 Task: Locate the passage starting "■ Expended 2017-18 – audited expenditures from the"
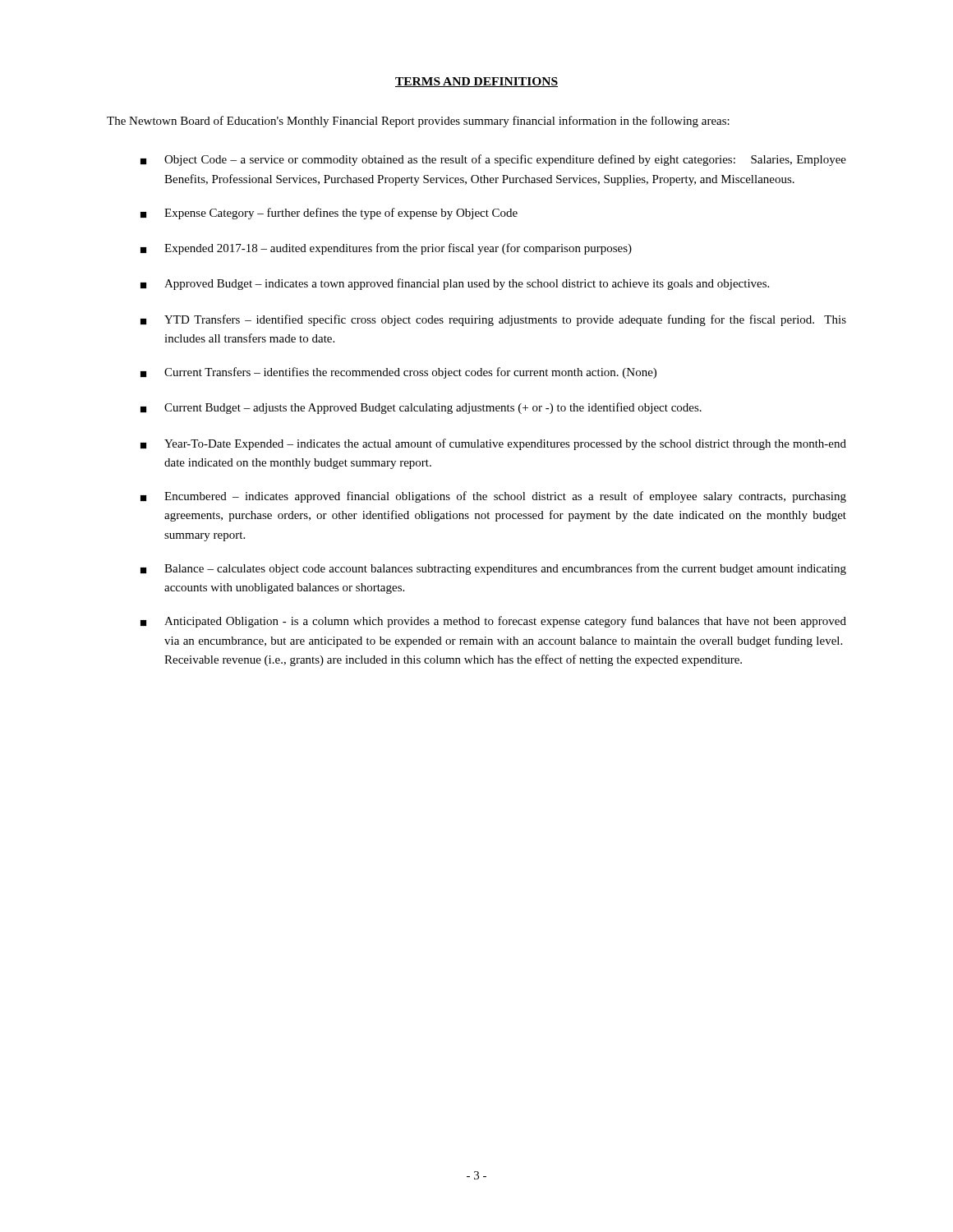(x=493, y=249)
